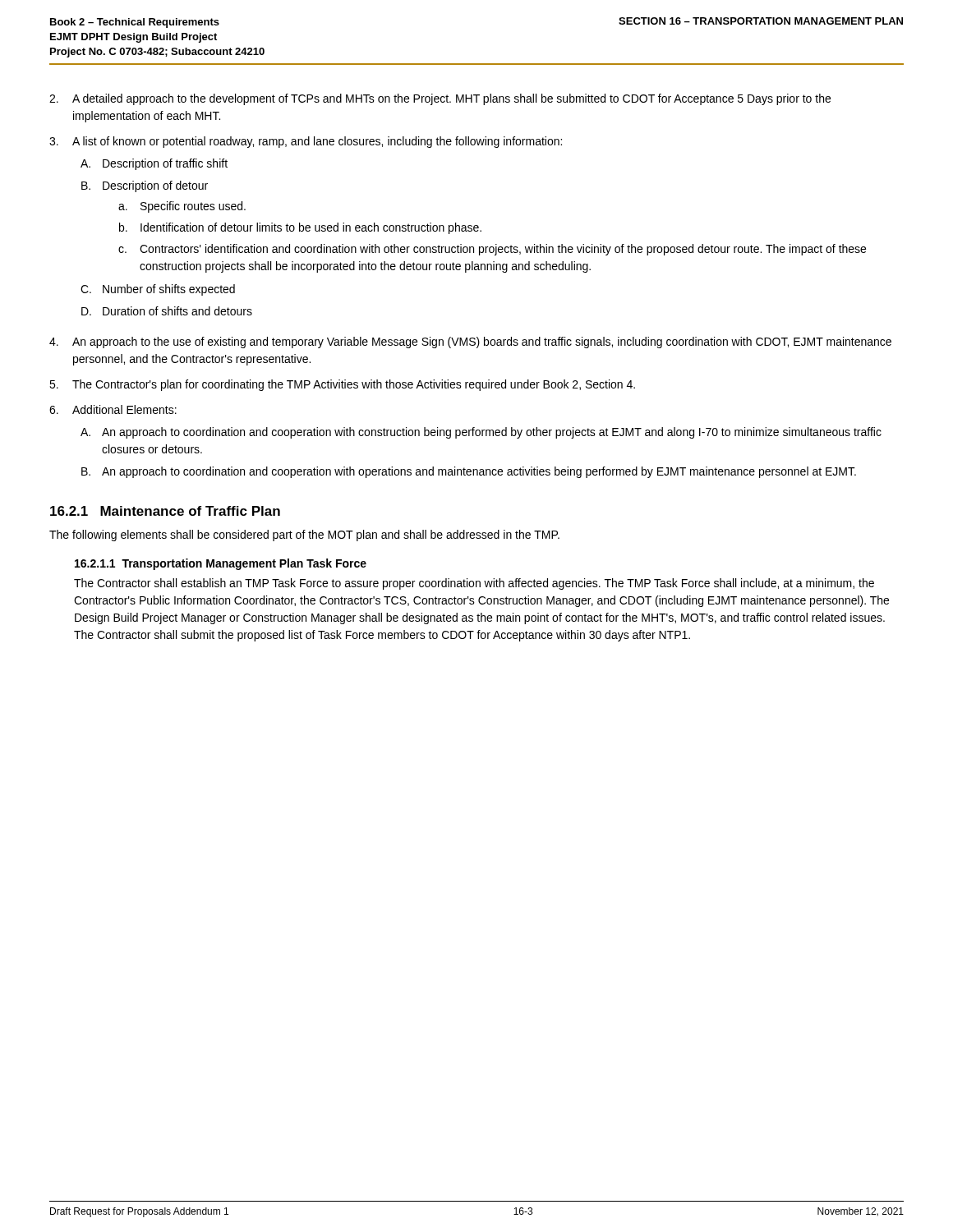Viewport: 953px width, 1232px height.
Task: Point to the passage starting "16.2.1.1 Transportation Management Plan Task Force"
Action: [220, 563]
